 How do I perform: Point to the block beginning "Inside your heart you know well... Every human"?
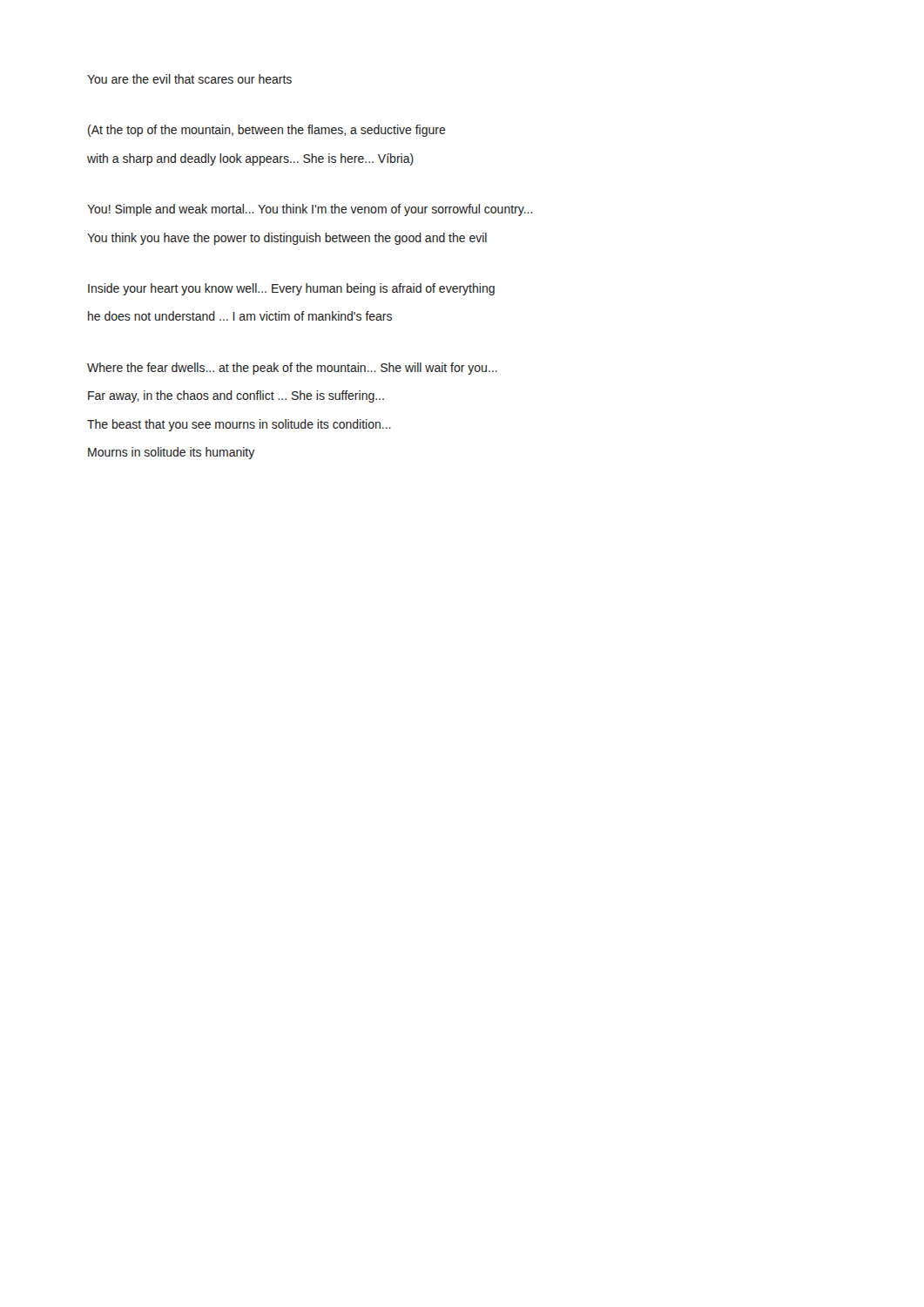pos(462,303)
